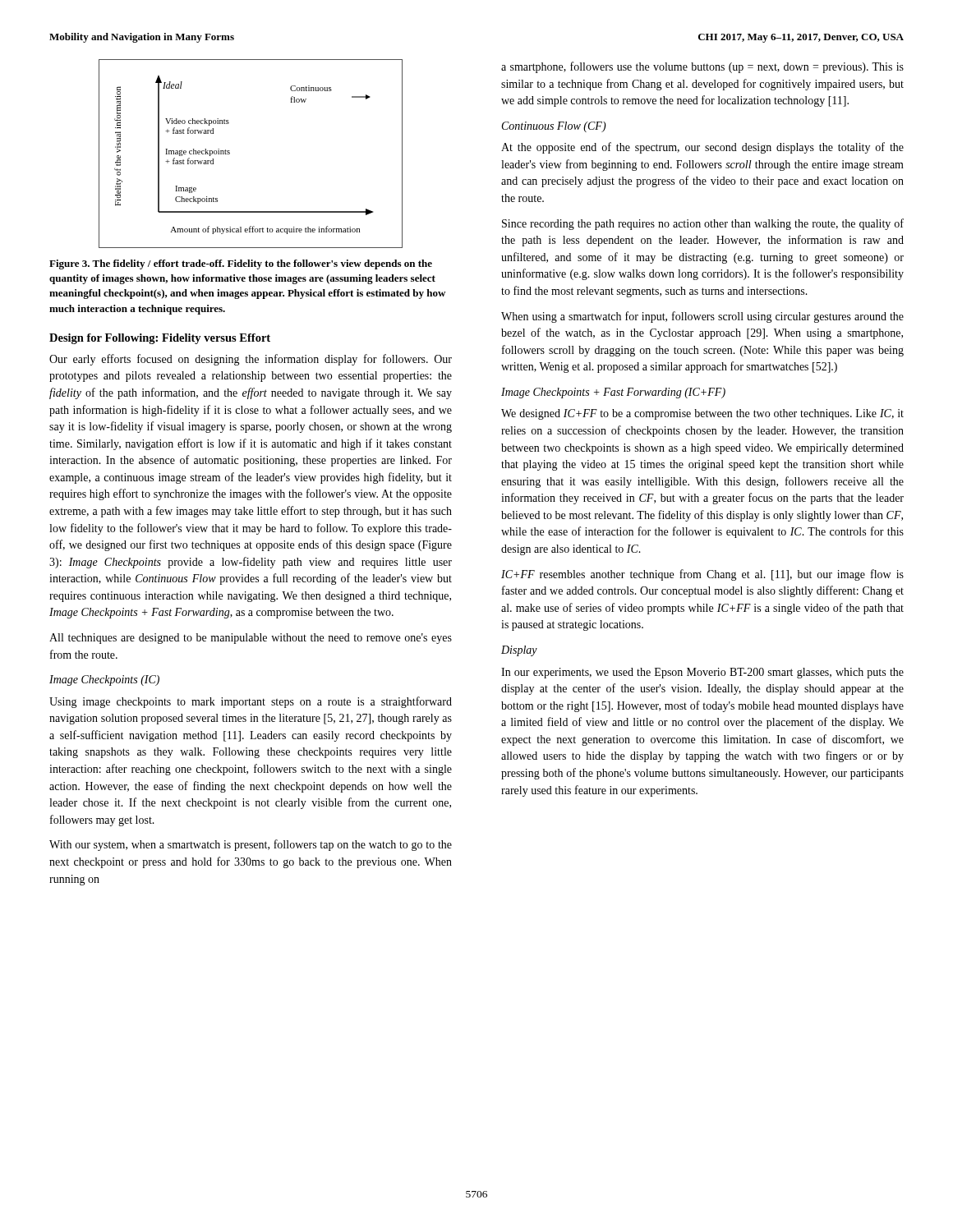Point to the block beginning "a smartphone, followers use the"
Image resolution: width=953 pixels, height=1232 pixels.
702,84
